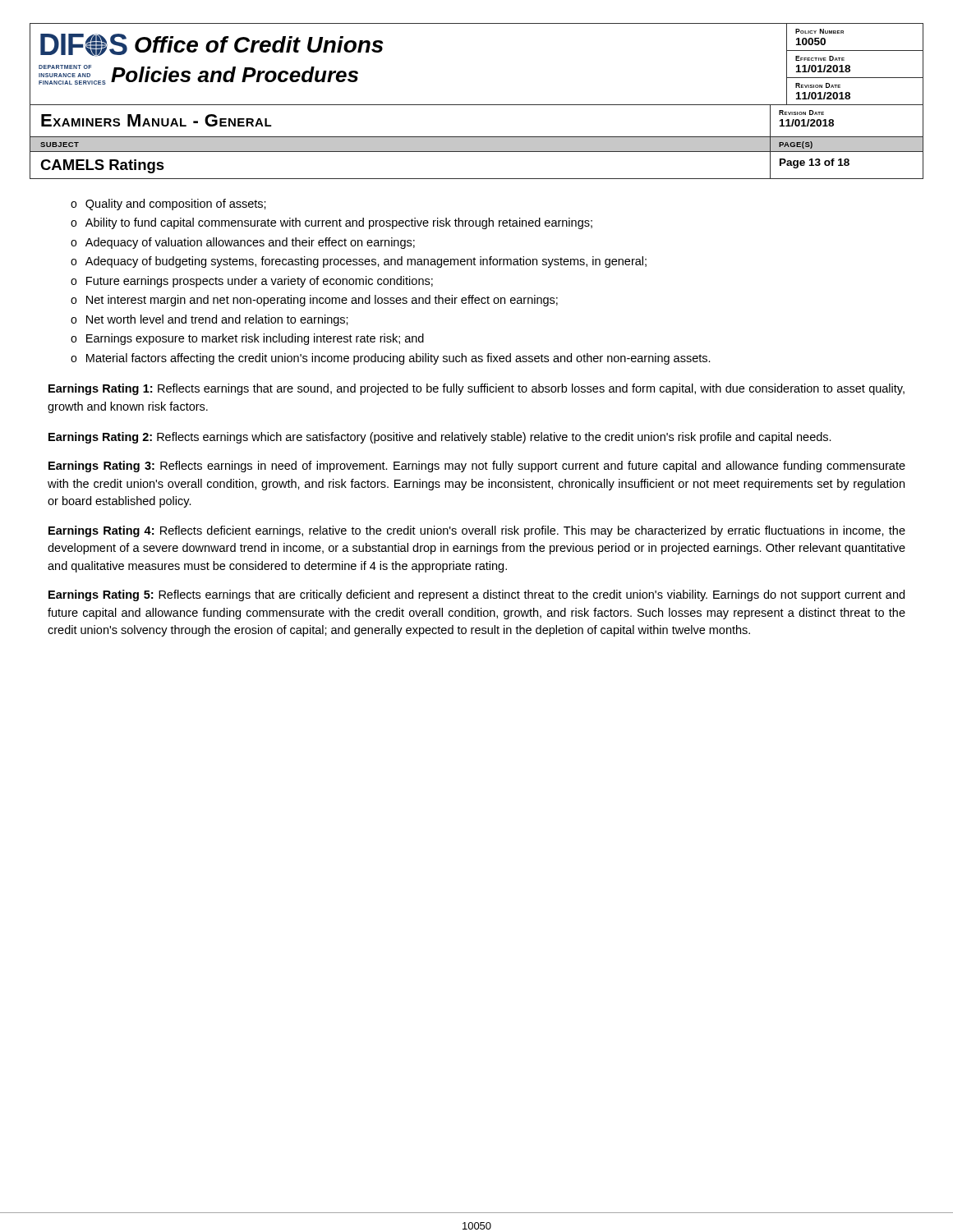Click on the passage starting "Earnings Rating 2: Reflects earnings"
This screenshot has width=953, height=1232.
point(440,437)
